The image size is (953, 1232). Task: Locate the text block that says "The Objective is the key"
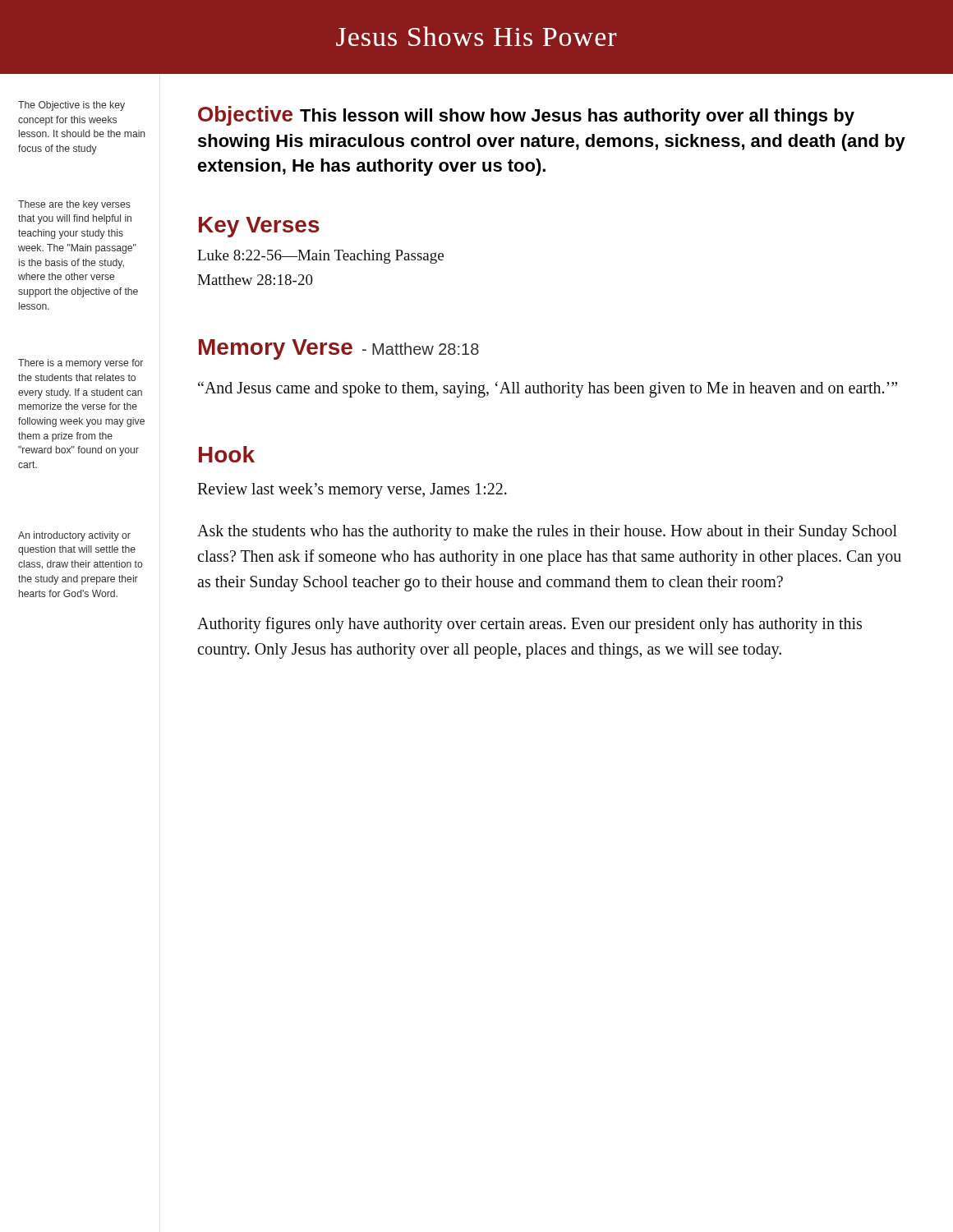point(82,127)
